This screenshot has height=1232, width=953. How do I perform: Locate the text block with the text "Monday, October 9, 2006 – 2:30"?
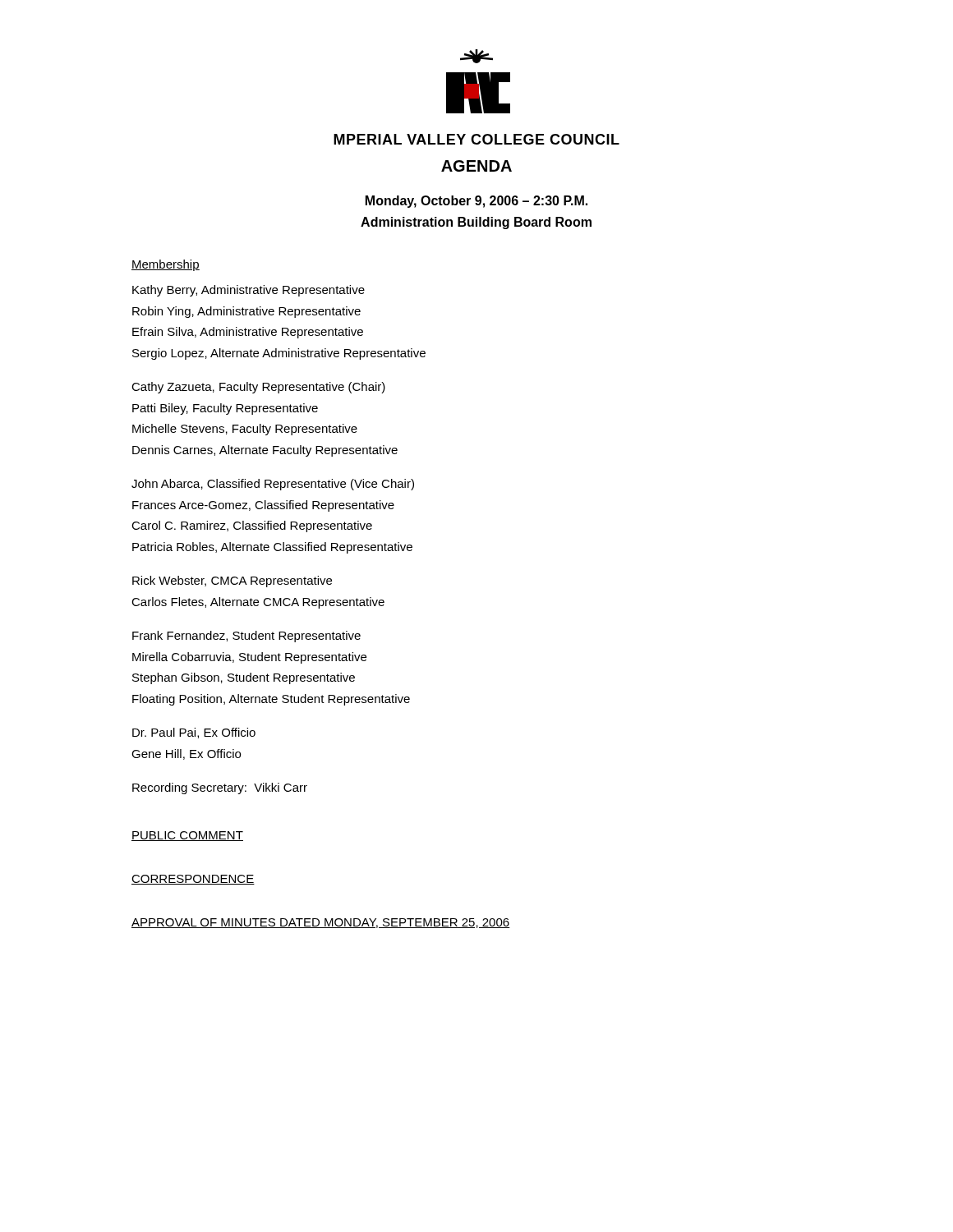coord(476,211)
